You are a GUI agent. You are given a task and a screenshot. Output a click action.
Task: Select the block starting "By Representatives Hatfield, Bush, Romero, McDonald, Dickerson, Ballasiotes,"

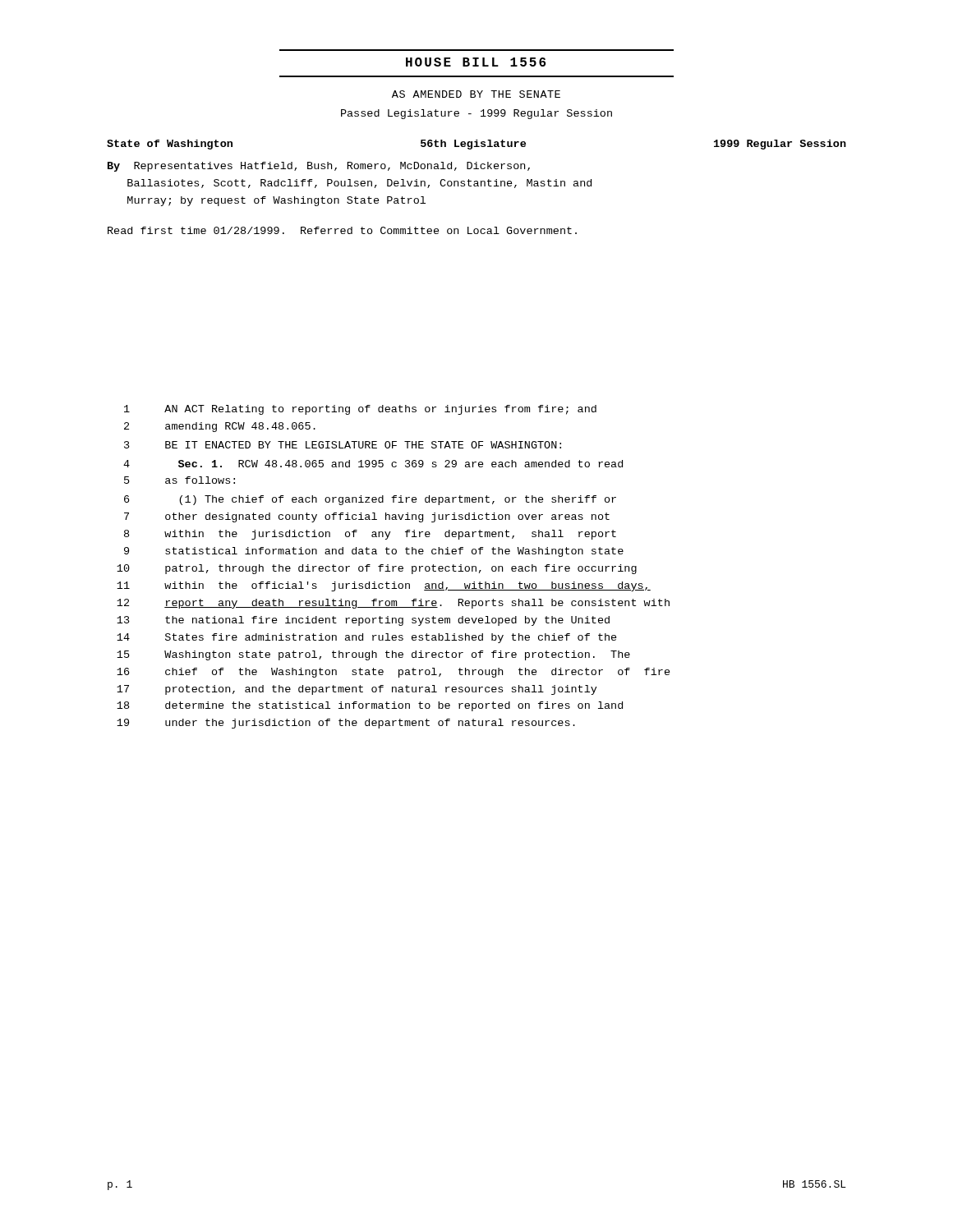(x=350, y=184)
